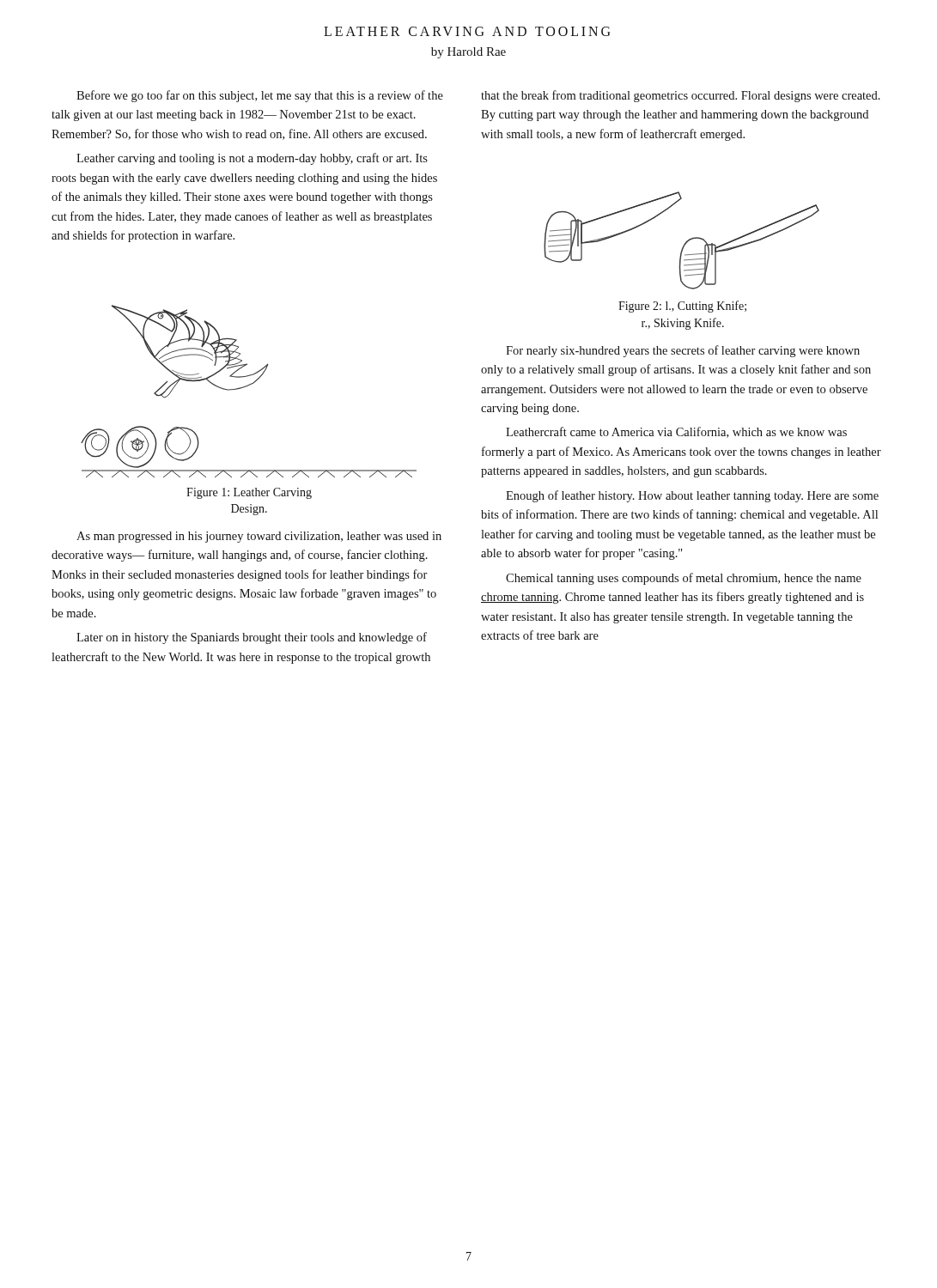Point to "Figure 1: Leather CarvingDesign."
Screen dimensions: 1288x937
point(249,501)
